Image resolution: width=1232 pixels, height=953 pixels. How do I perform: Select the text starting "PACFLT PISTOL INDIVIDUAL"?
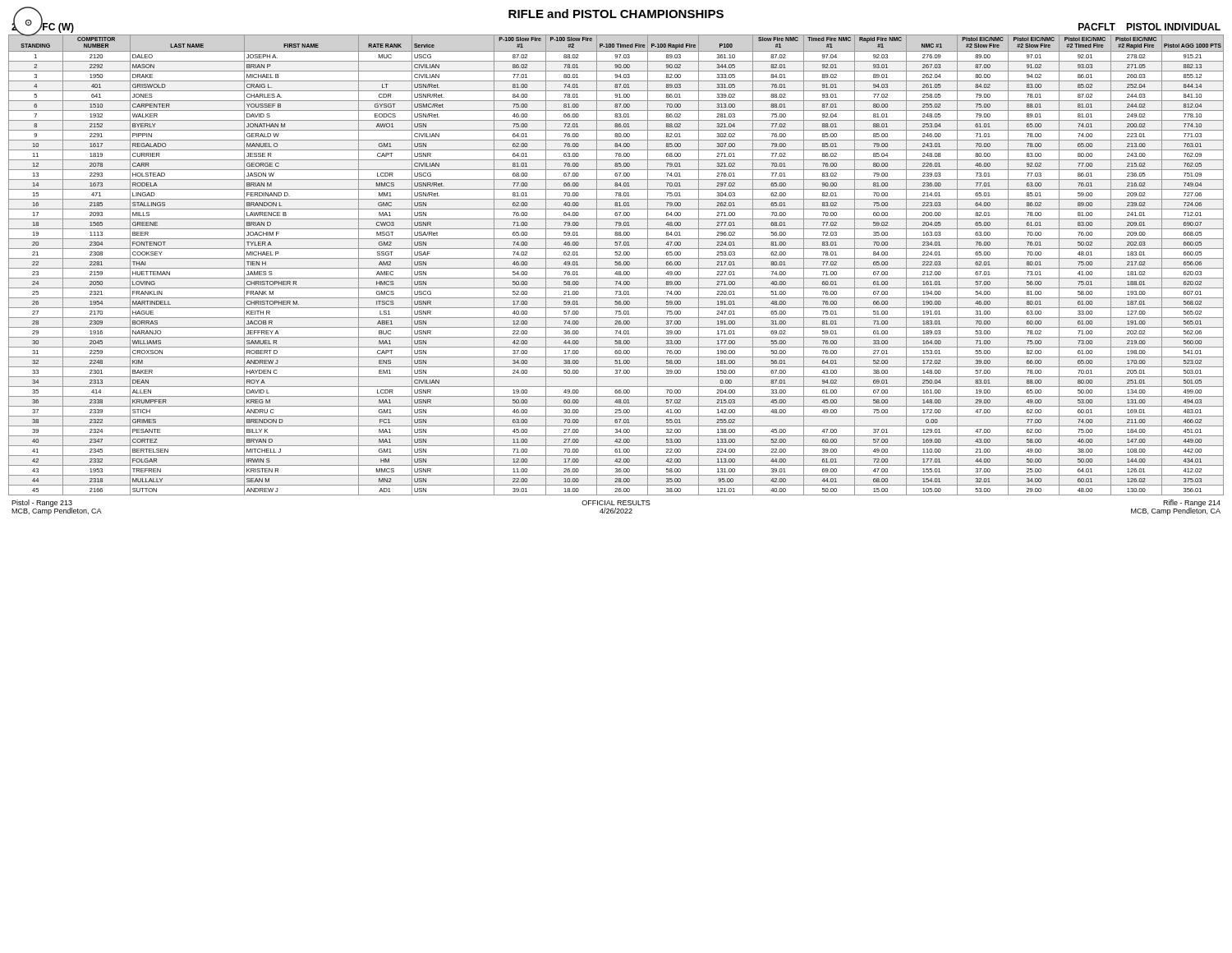point(1149,27)
